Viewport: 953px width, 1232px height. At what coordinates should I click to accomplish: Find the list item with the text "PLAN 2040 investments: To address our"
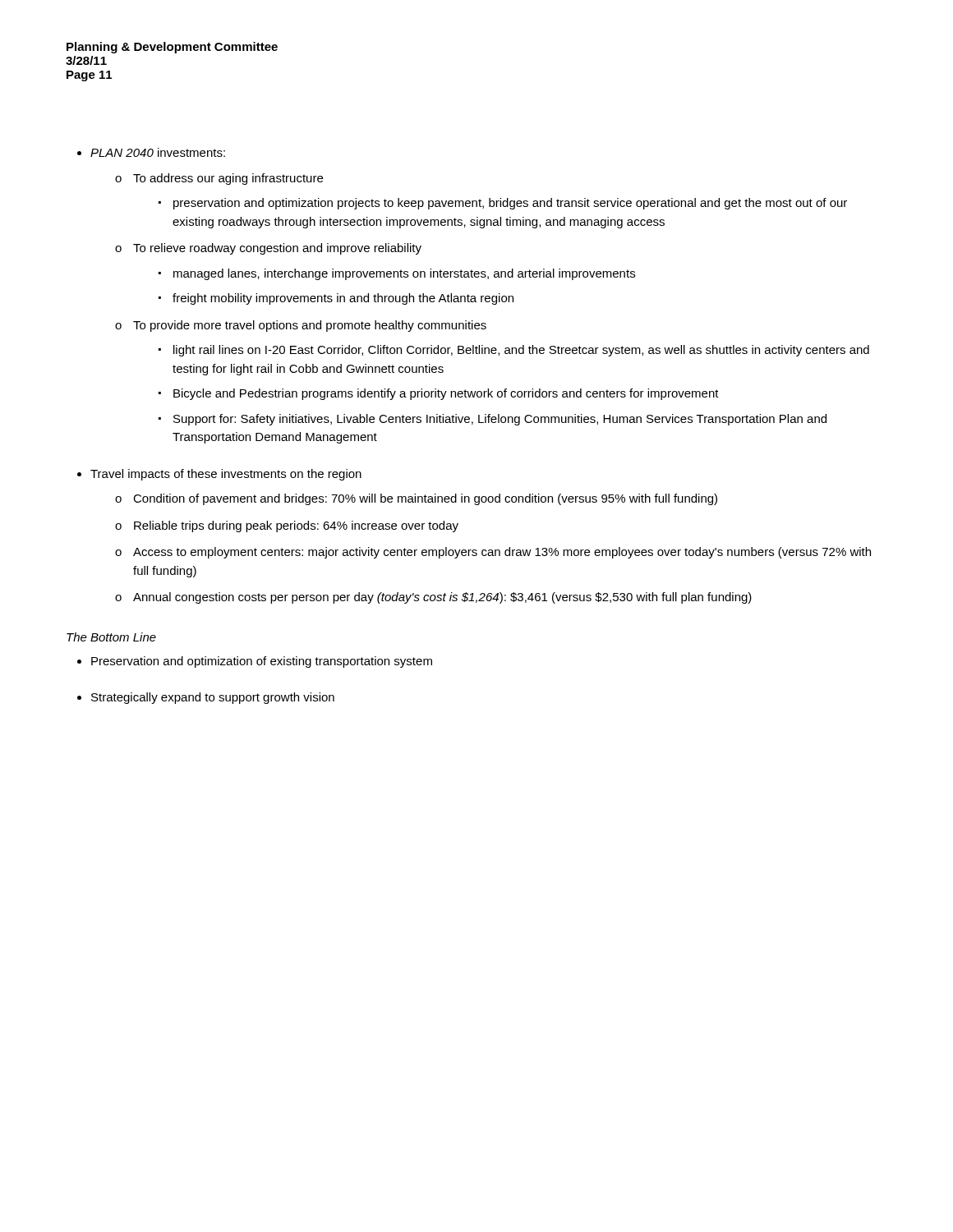[489, 296]
